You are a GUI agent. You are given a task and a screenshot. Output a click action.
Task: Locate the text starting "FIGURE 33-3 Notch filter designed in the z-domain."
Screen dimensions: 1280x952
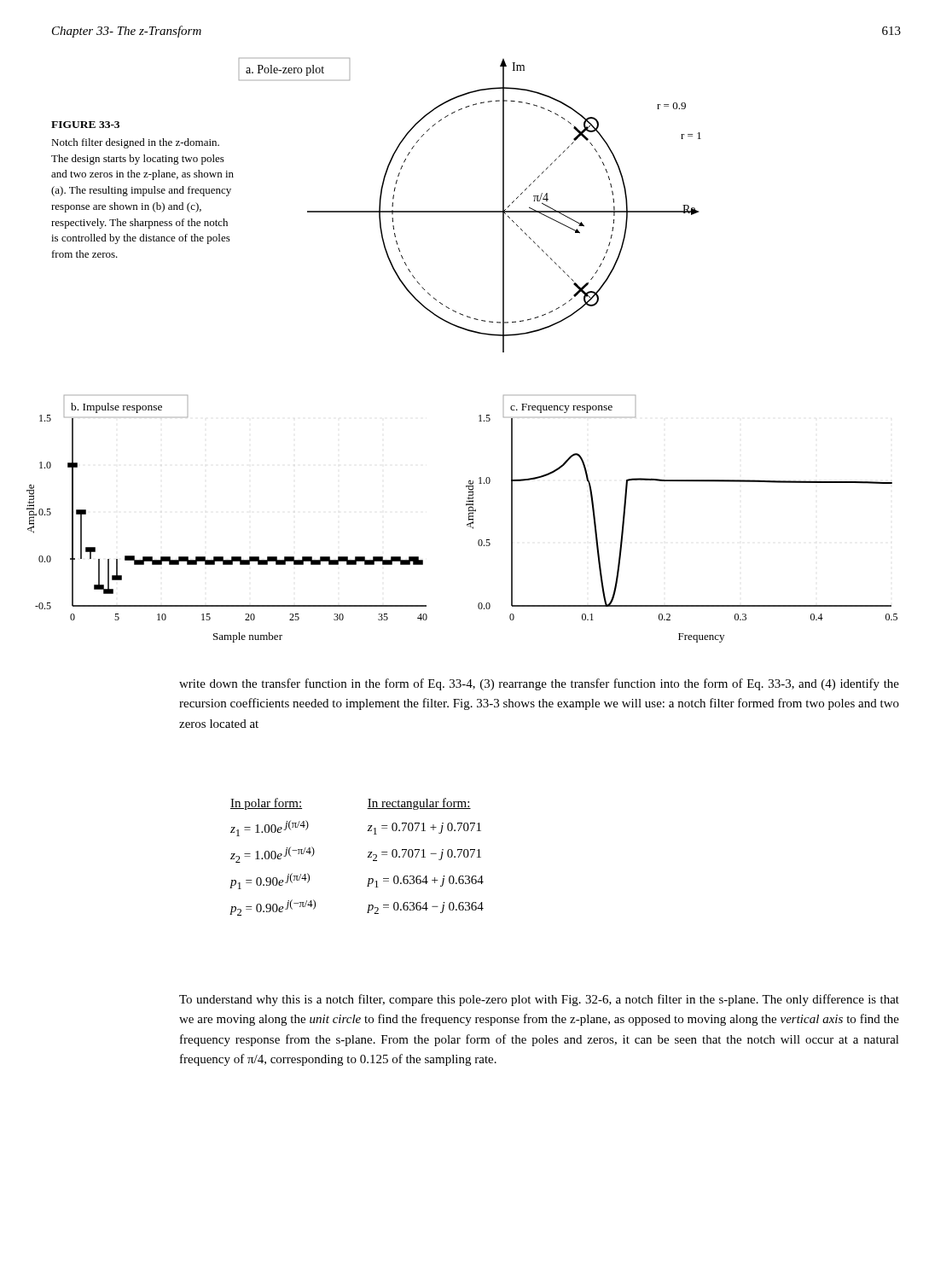pos(143,190)
